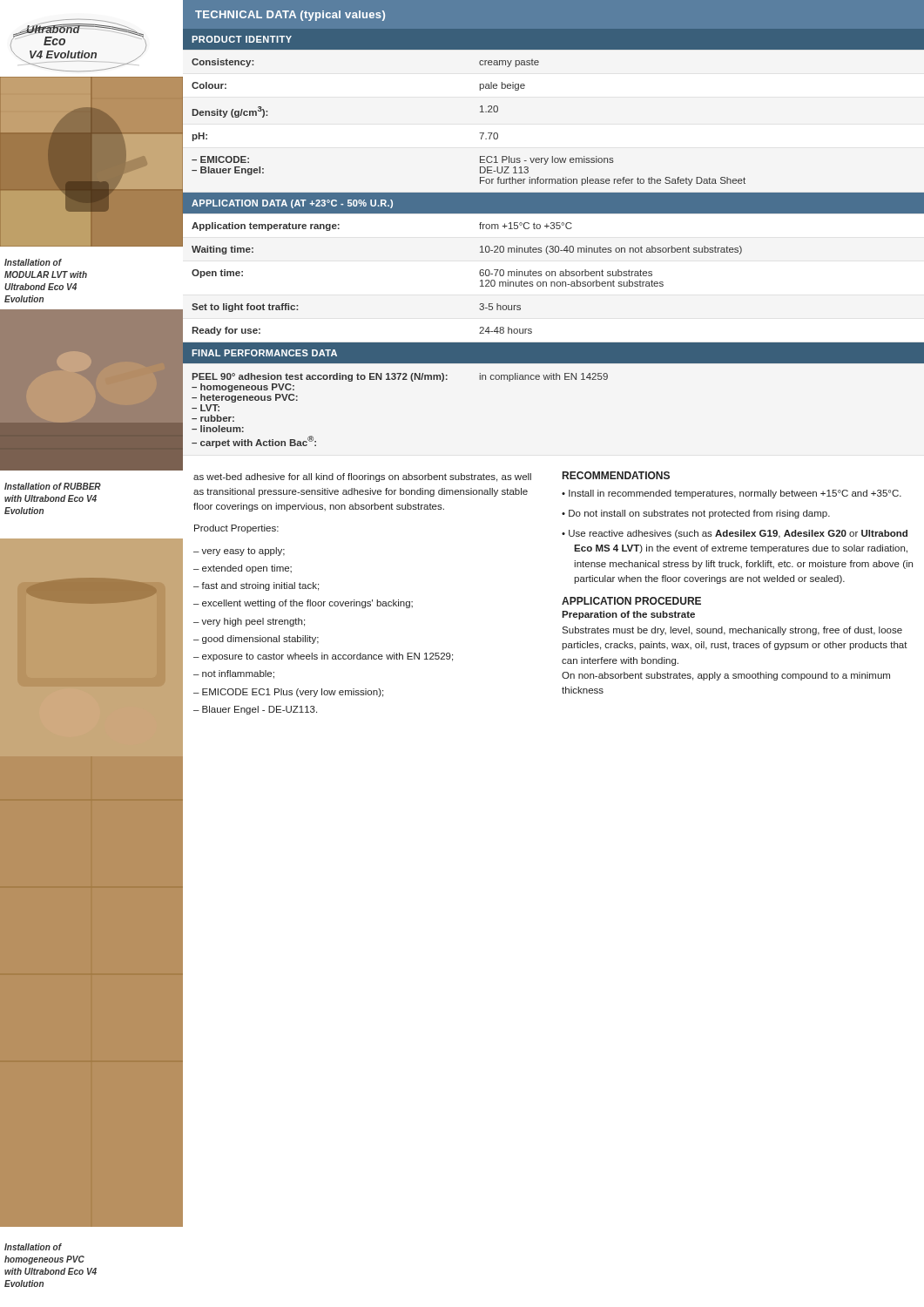Find the block on this page that starts "– excellent wetting of"
This screenshot has height=1307, width=924.
[303, 603]
